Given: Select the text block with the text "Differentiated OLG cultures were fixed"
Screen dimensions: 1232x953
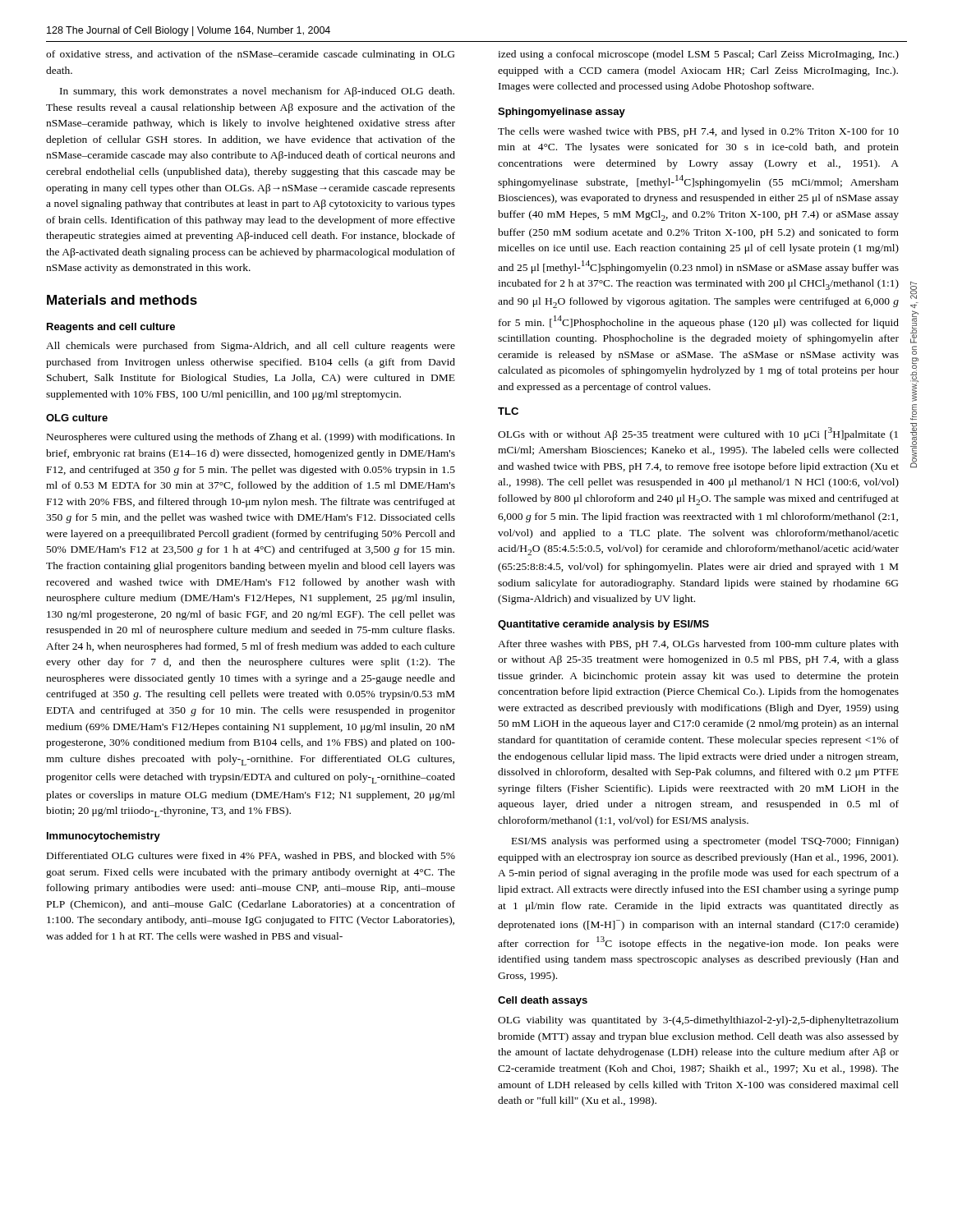Looking at the screenshot, I should click(x=251, y=896).
